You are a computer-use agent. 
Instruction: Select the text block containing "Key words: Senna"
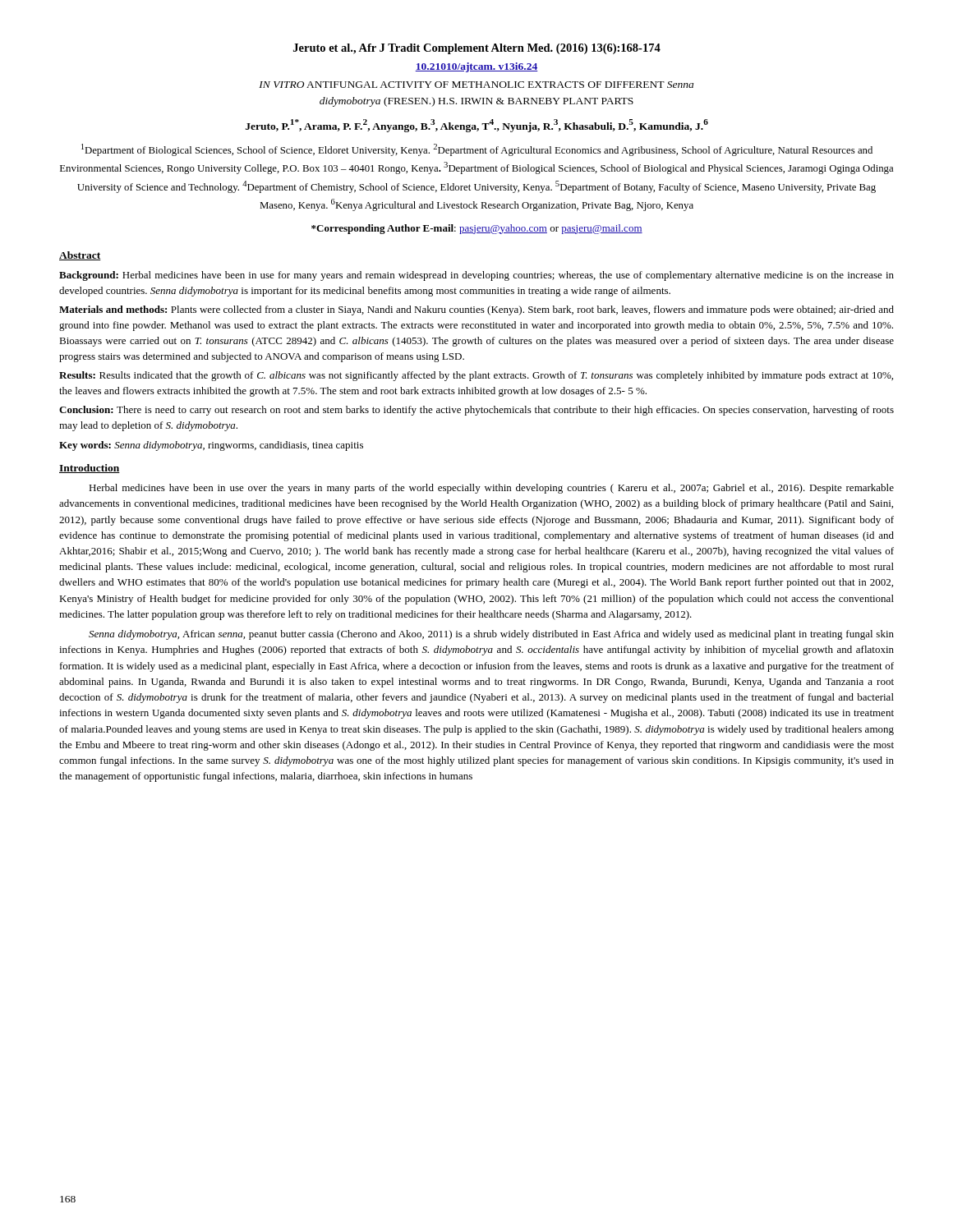tap(211, 445)
